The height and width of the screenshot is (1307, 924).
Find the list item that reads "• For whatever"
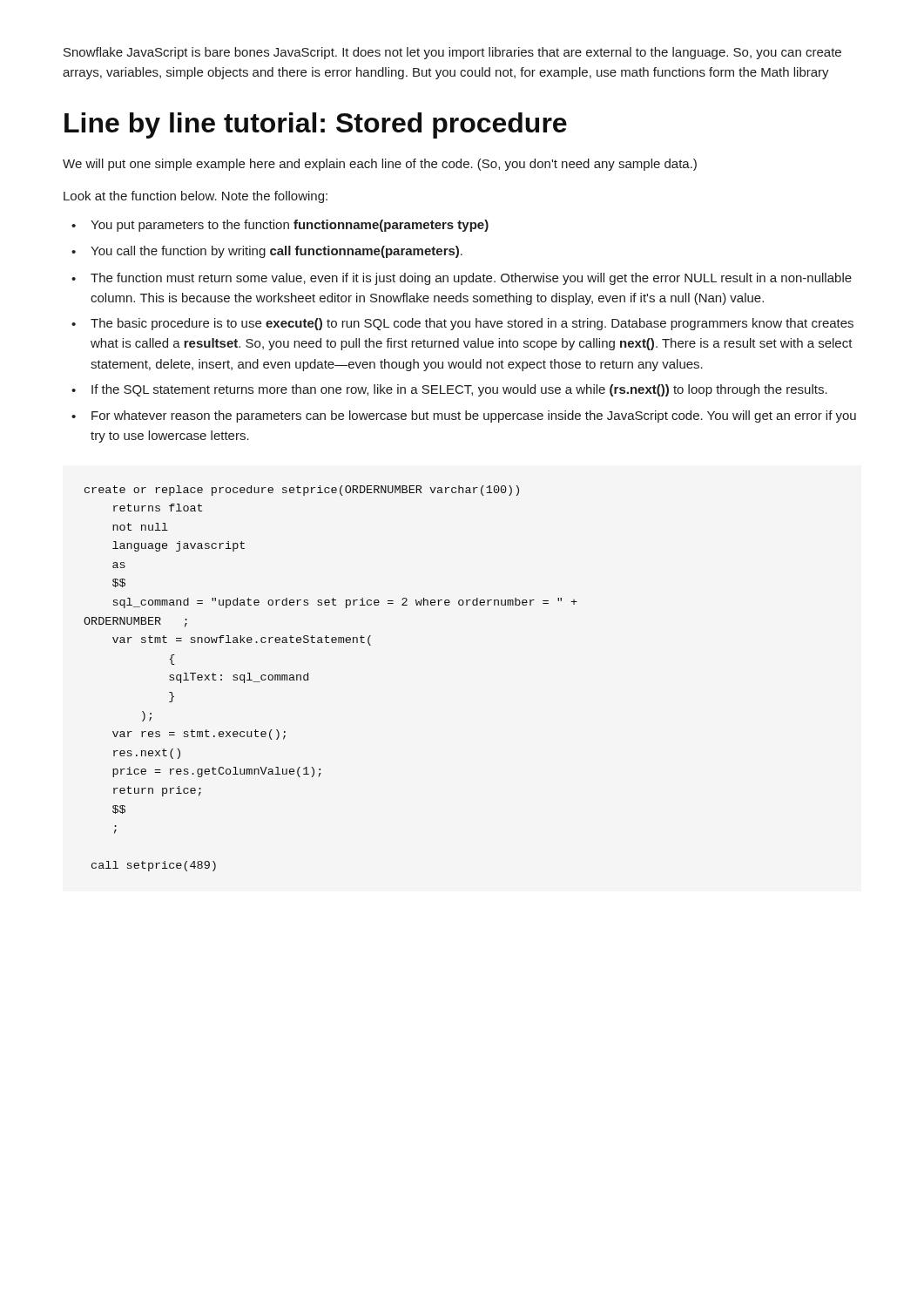click(x=466, y=425)
